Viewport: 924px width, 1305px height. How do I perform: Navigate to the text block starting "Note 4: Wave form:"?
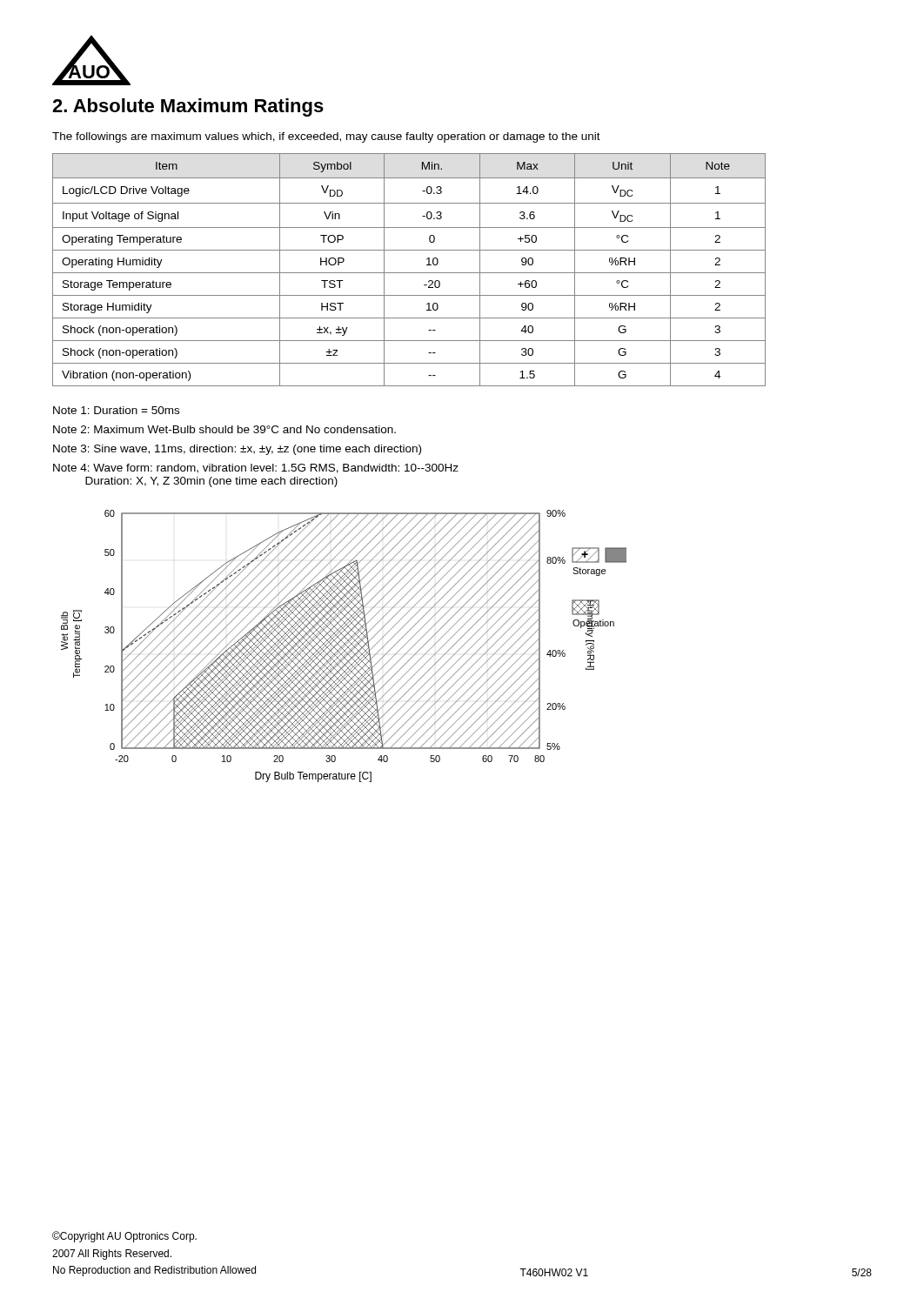point(255,474)
